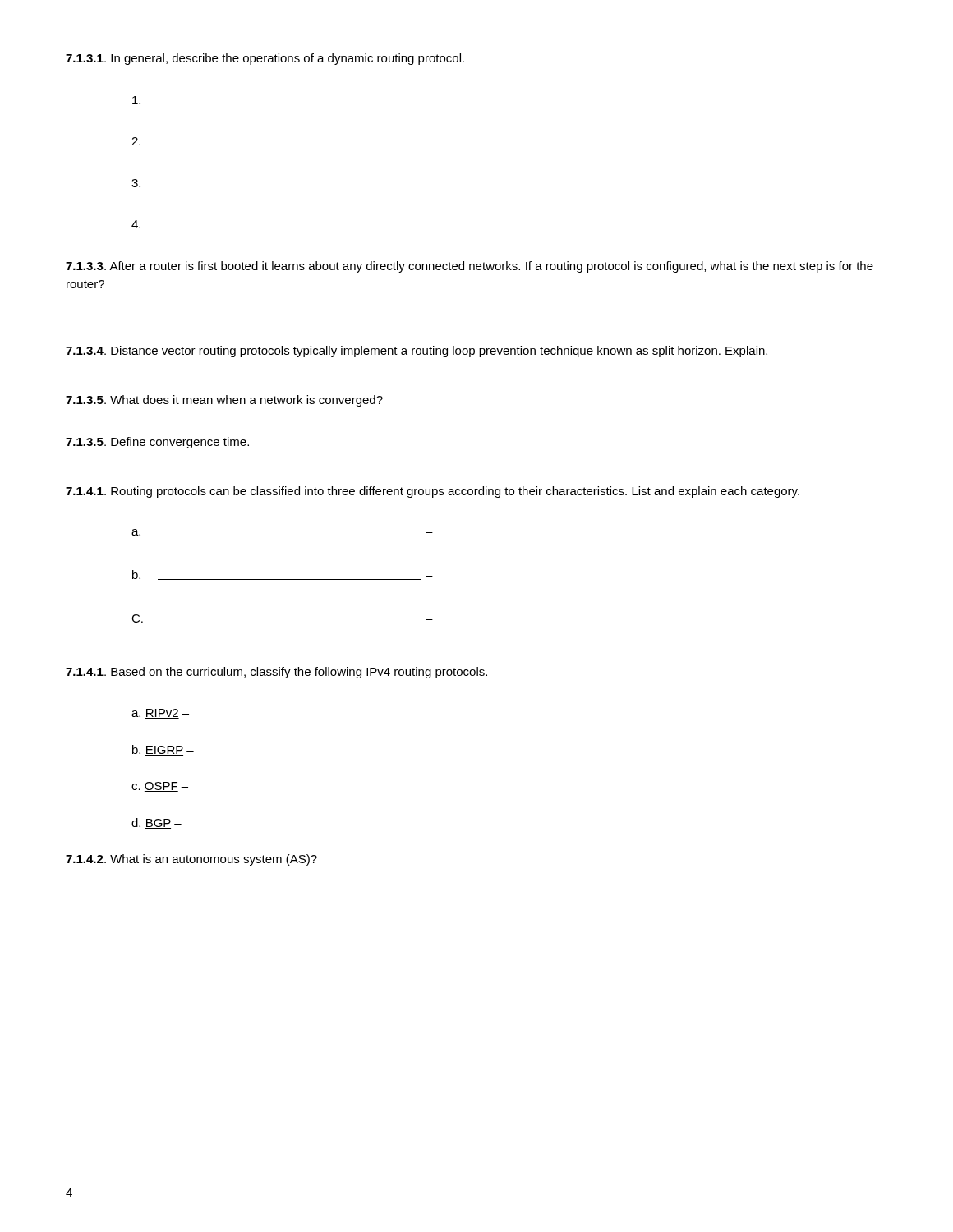Screen dimensions: 1232x953
Task: Find the text containing "1.3.5. Define convergence time."
Action: [x=158, y=441]
